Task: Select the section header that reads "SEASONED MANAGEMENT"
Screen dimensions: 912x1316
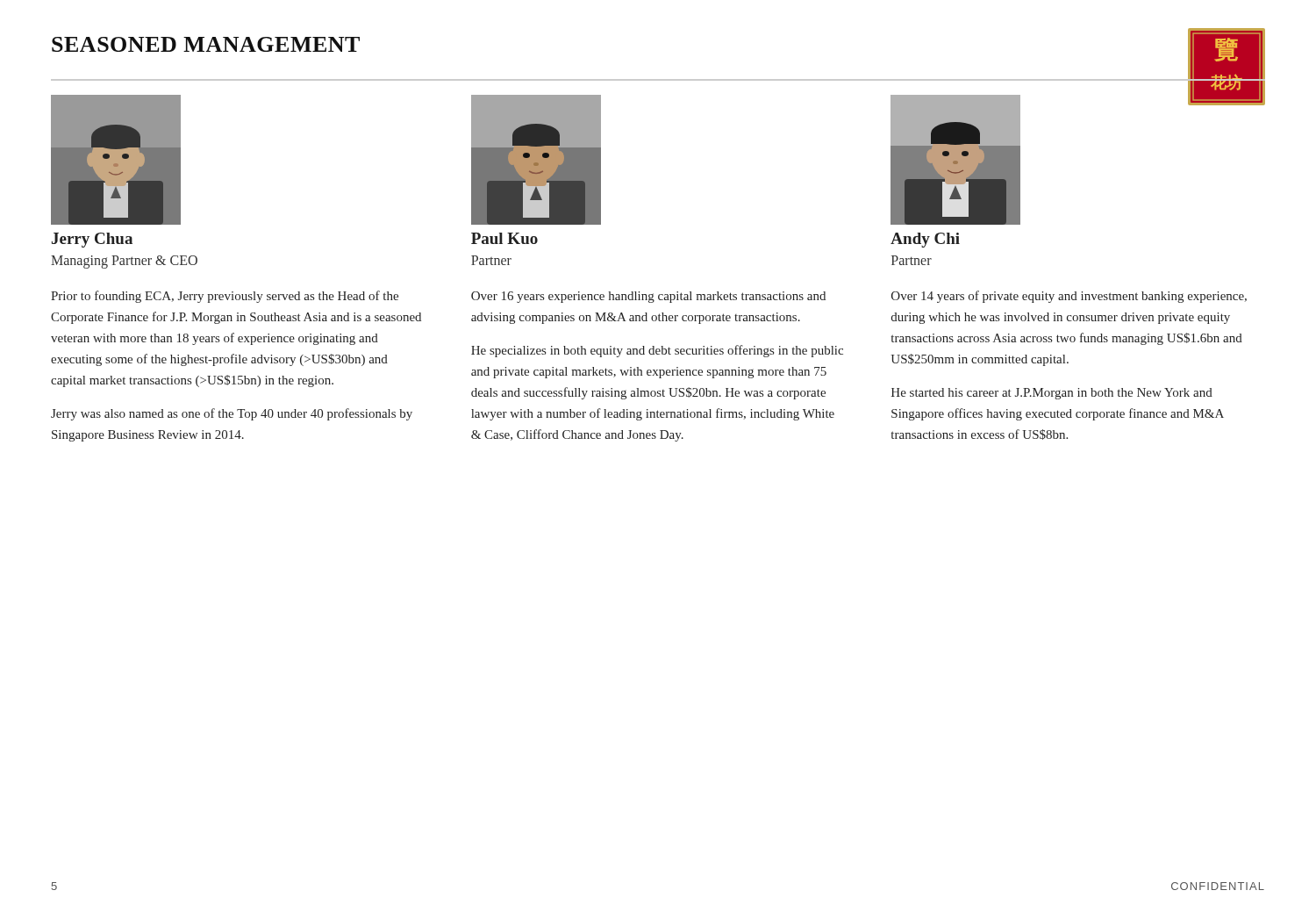Action: pos(206,44)
